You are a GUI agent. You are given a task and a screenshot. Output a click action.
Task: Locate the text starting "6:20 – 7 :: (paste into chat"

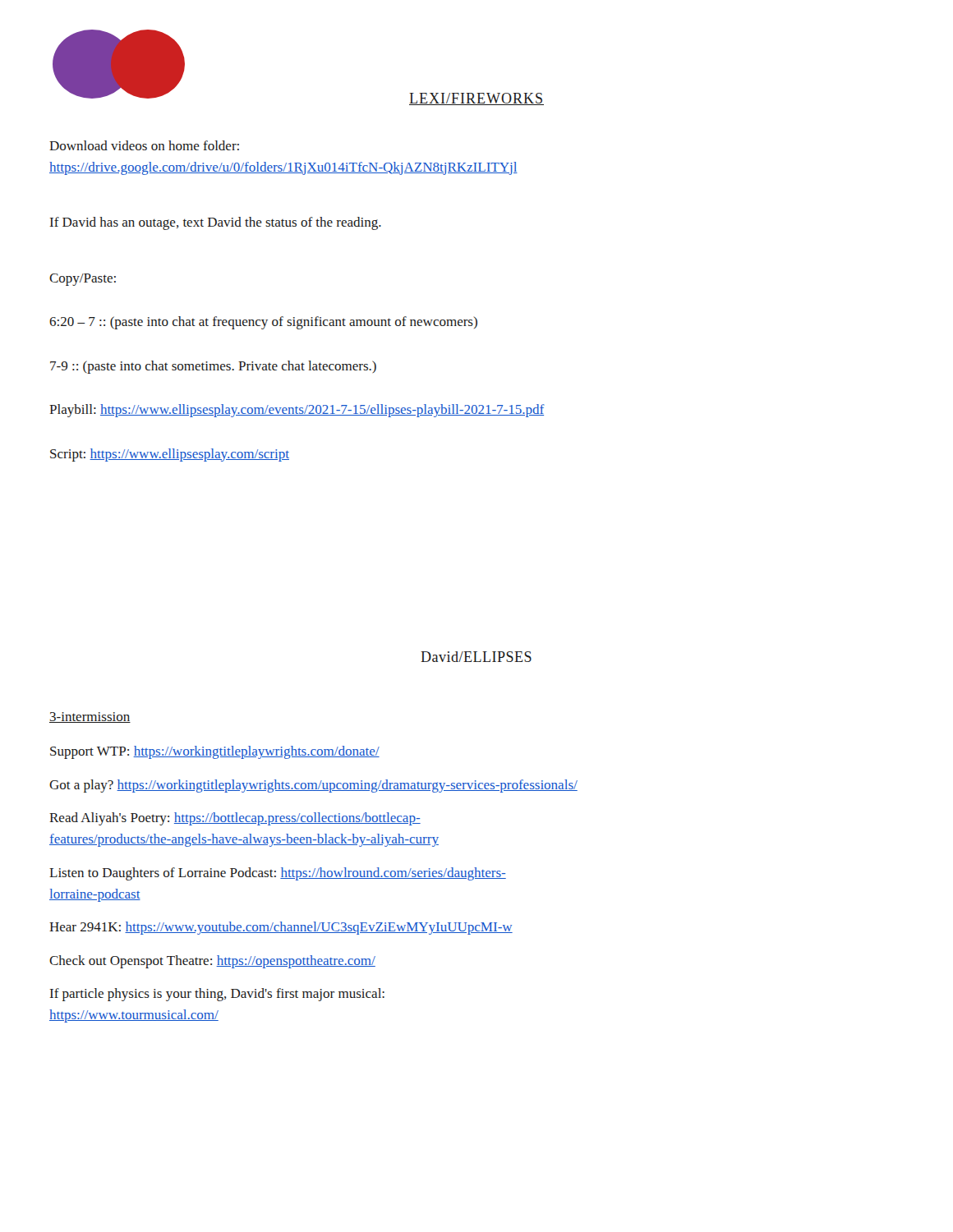[264, 322]
